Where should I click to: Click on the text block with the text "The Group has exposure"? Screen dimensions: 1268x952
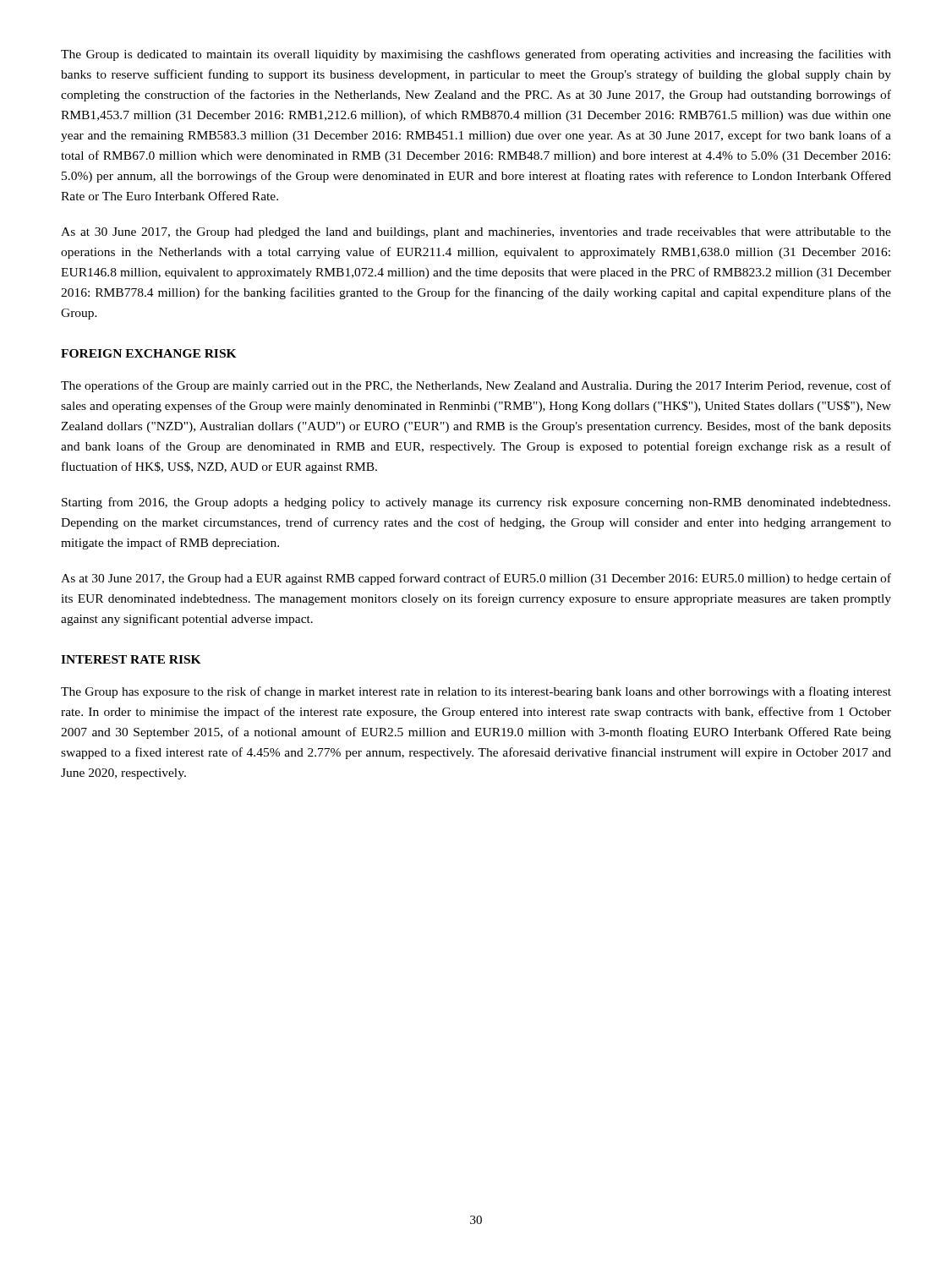[x=476, y=732]
